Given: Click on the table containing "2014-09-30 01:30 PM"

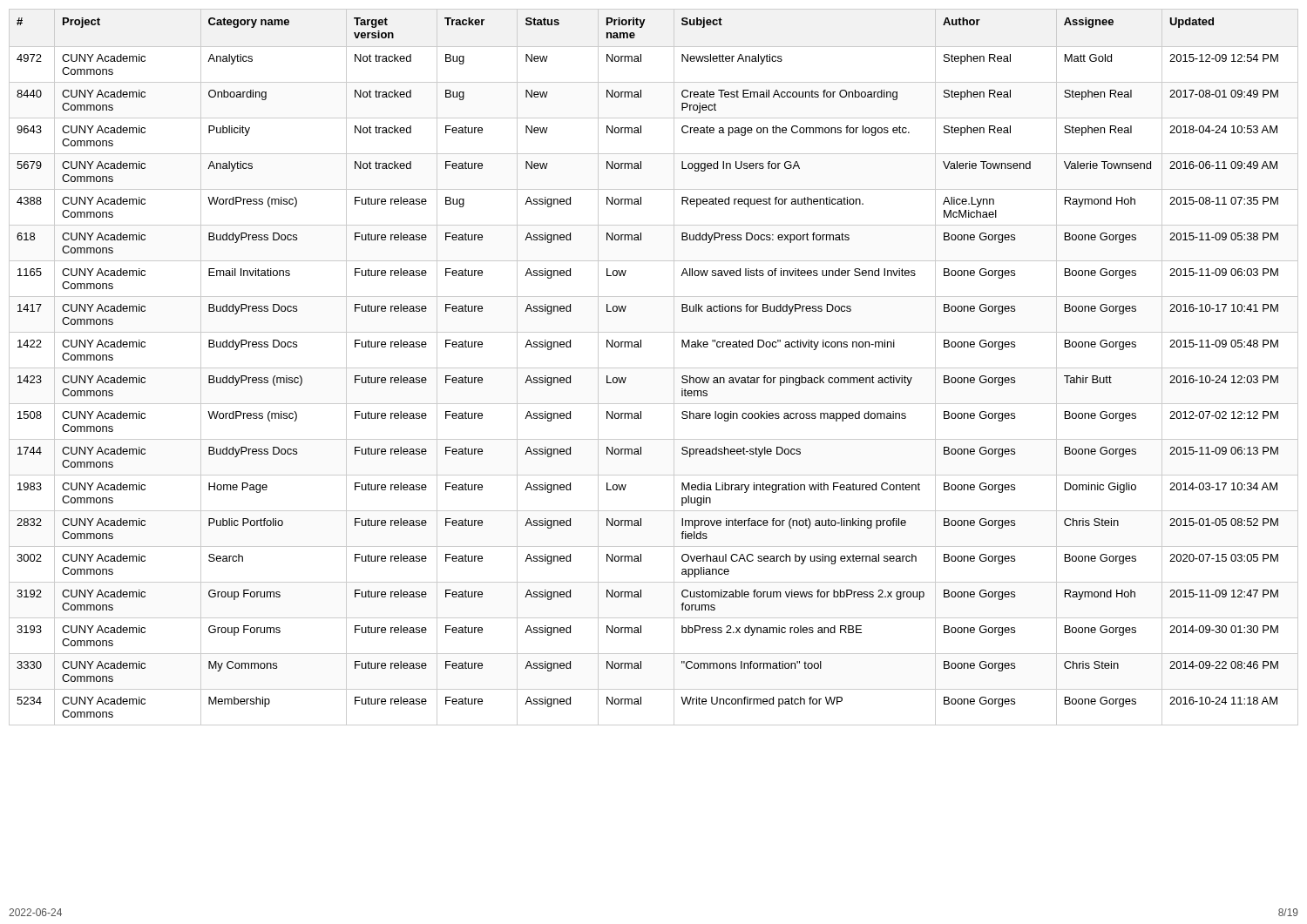Looking at the screenshot, I should (x=654, y=367).
